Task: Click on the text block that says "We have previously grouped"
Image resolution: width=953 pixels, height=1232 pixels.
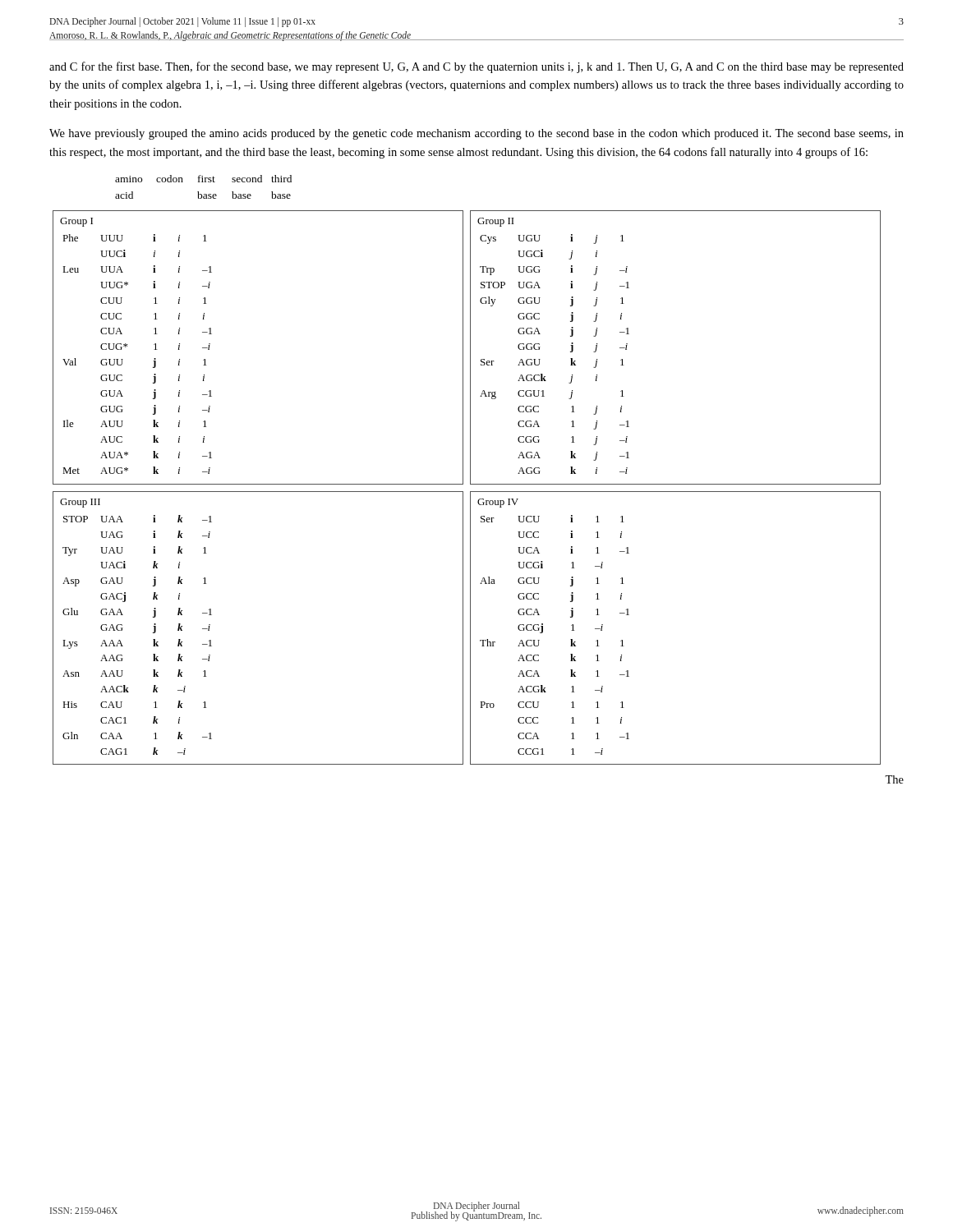Action: 476,143
